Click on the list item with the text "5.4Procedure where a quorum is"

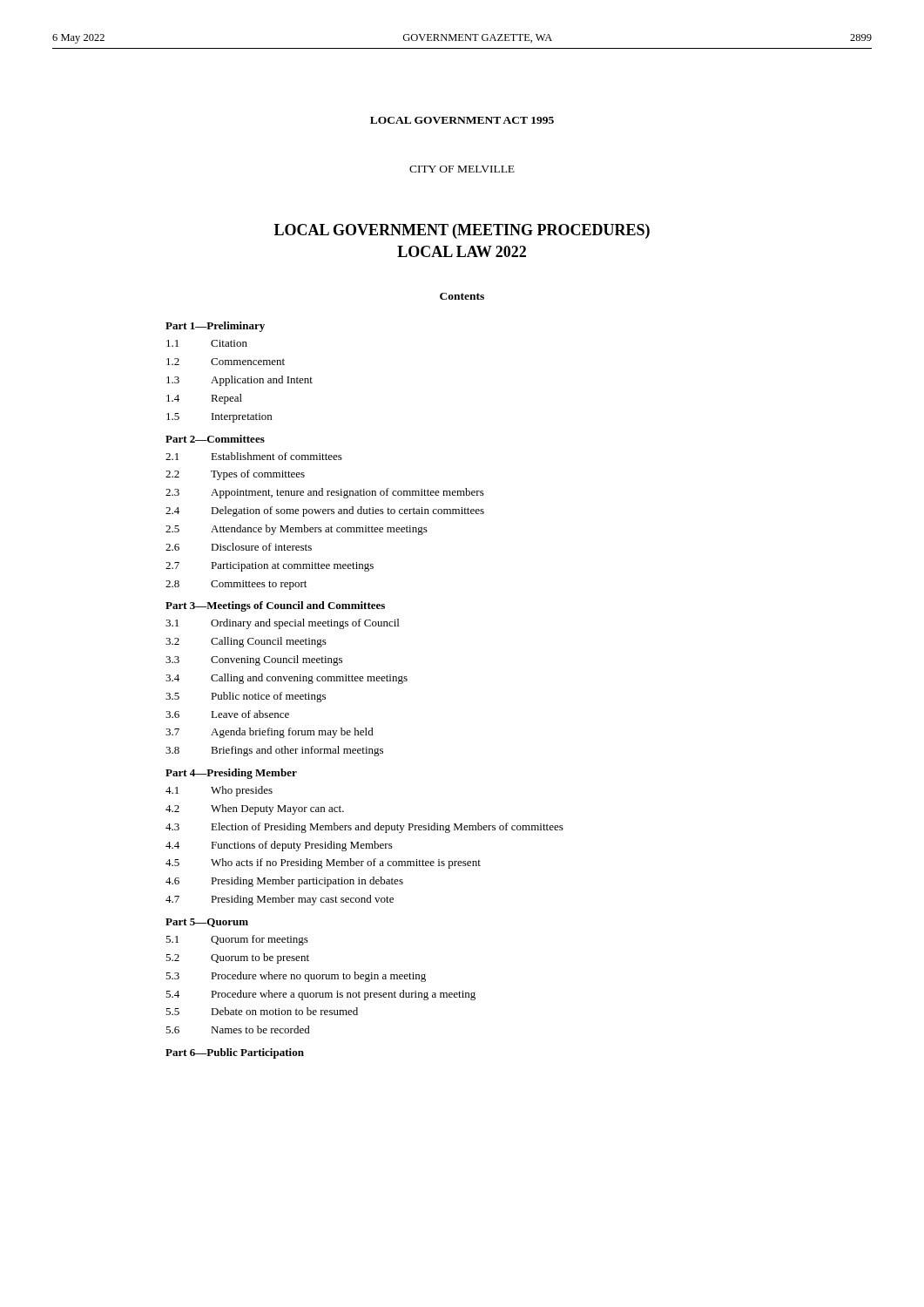point(462,994)
